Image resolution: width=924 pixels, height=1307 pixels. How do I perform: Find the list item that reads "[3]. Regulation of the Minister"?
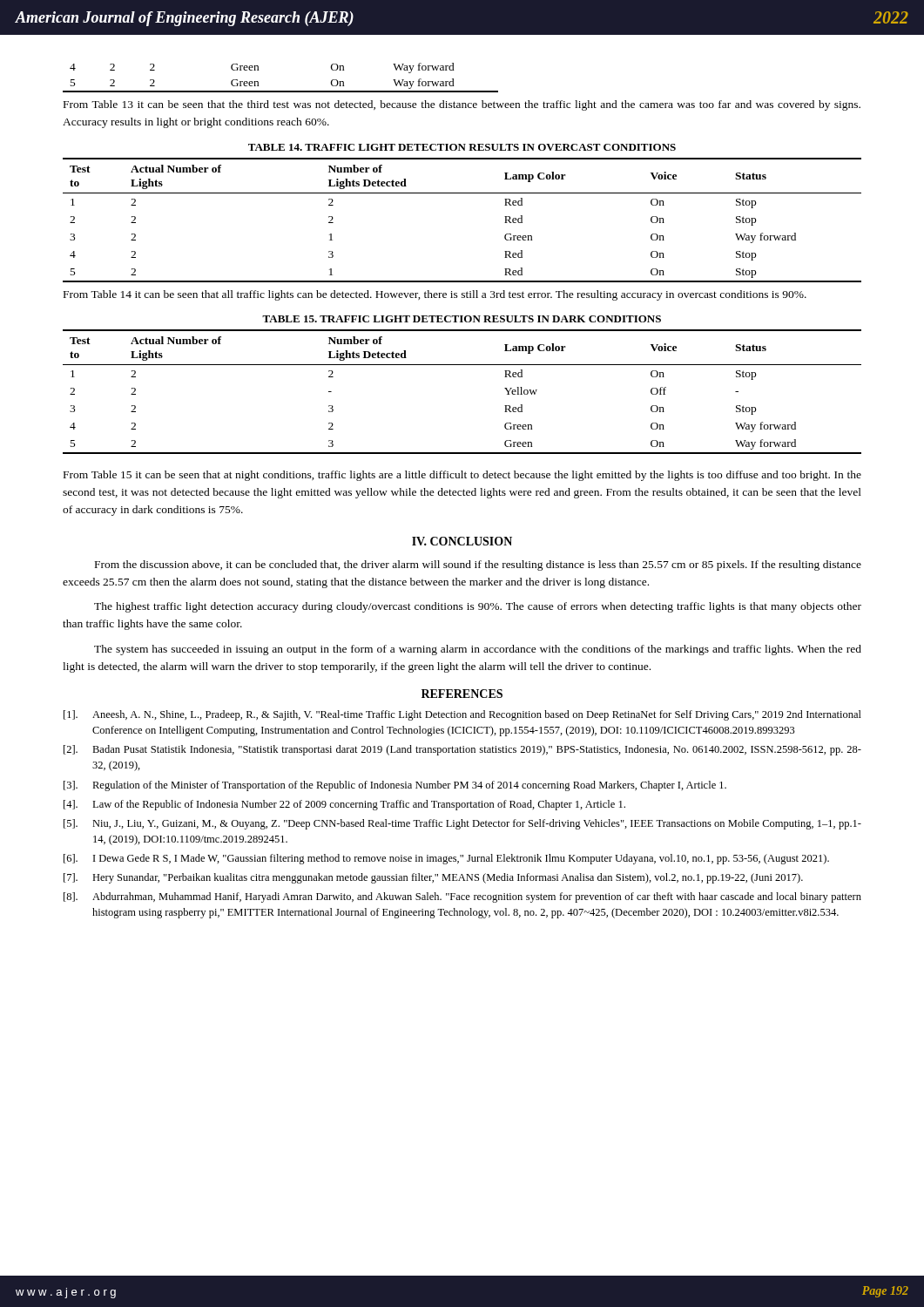pos(462,785)
